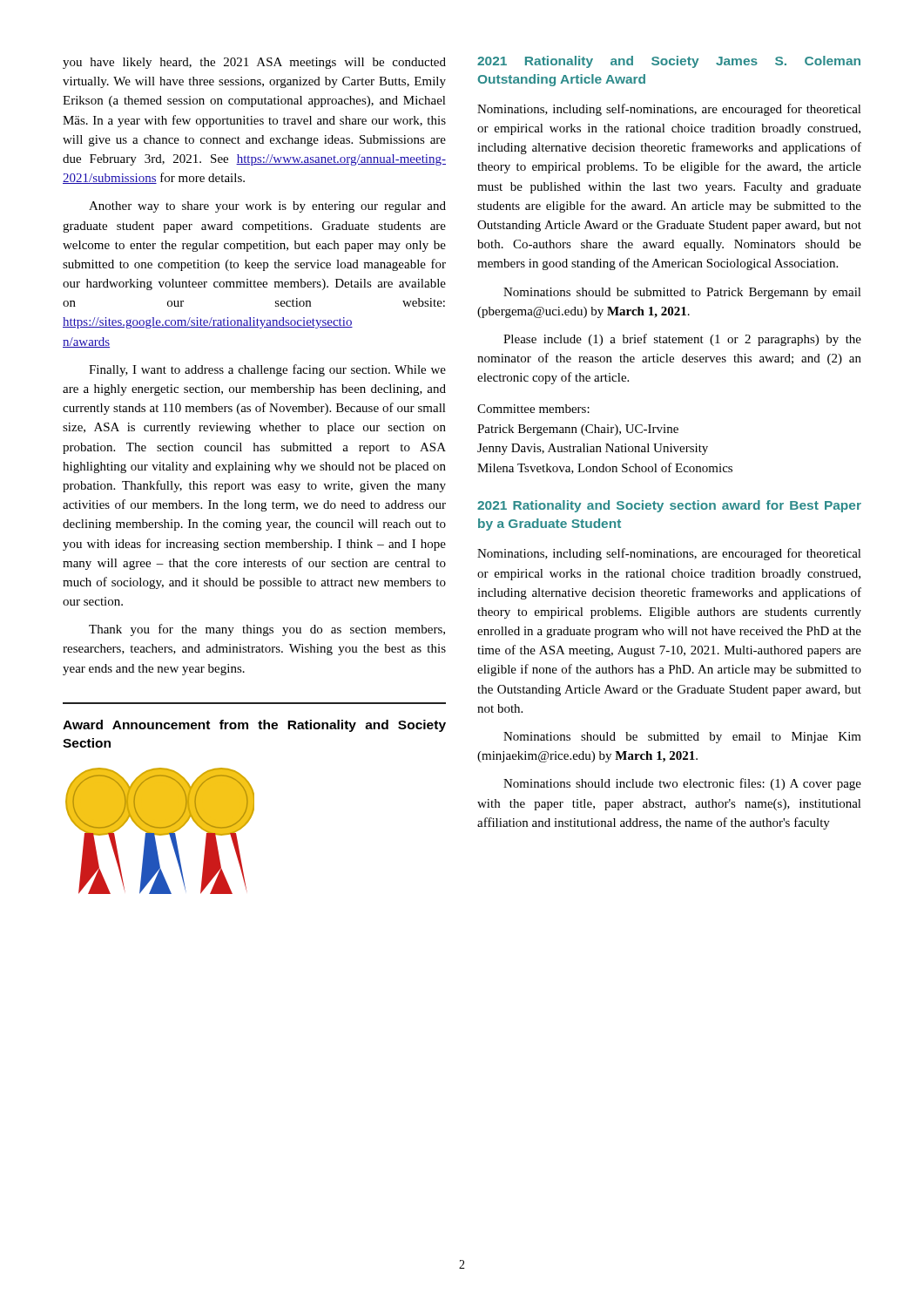
Task: Click on the element starting "Nominations should include"
Action: [669, 803]
